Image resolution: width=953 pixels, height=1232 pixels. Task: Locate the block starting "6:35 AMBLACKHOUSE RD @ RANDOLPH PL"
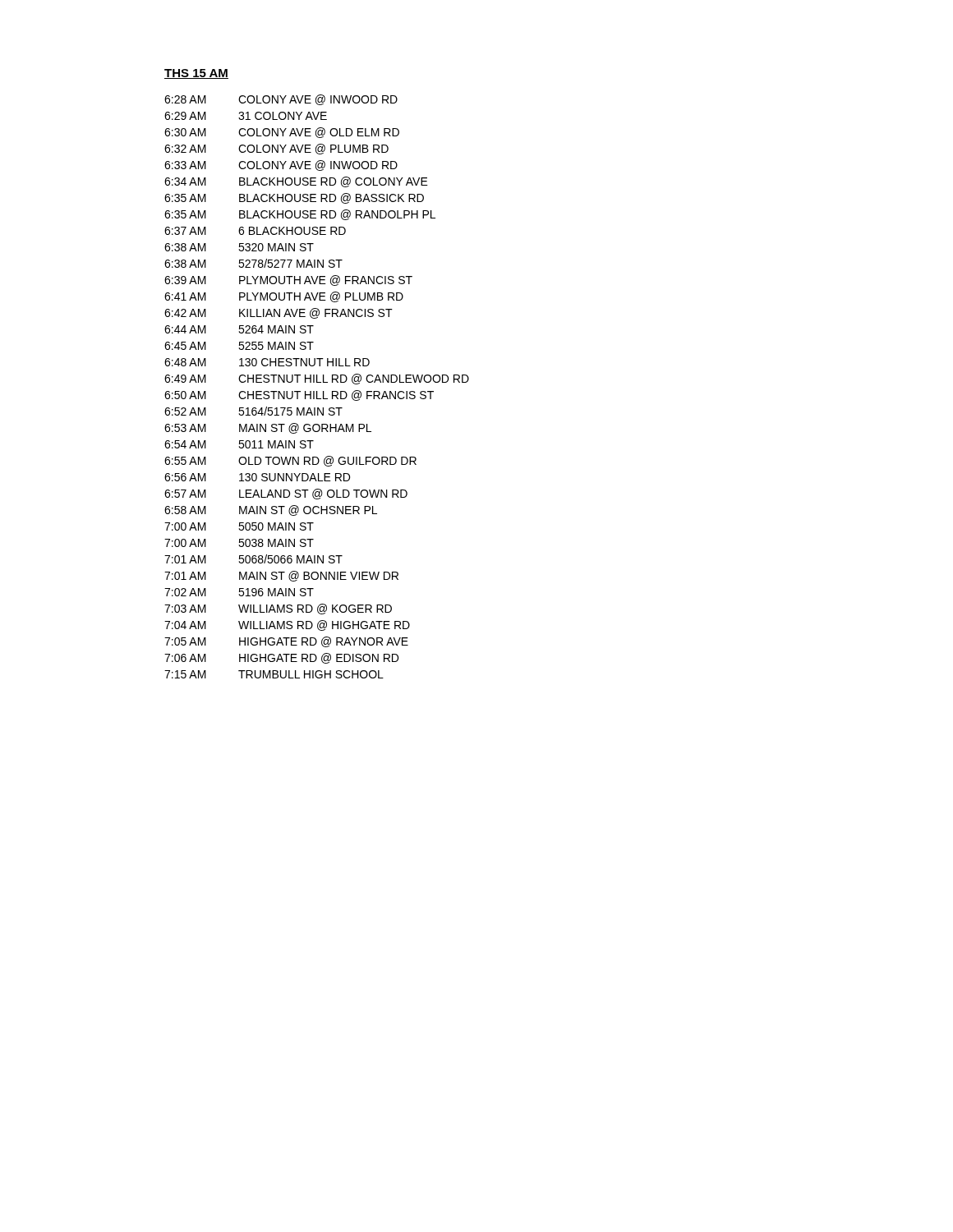pos(317,214)
